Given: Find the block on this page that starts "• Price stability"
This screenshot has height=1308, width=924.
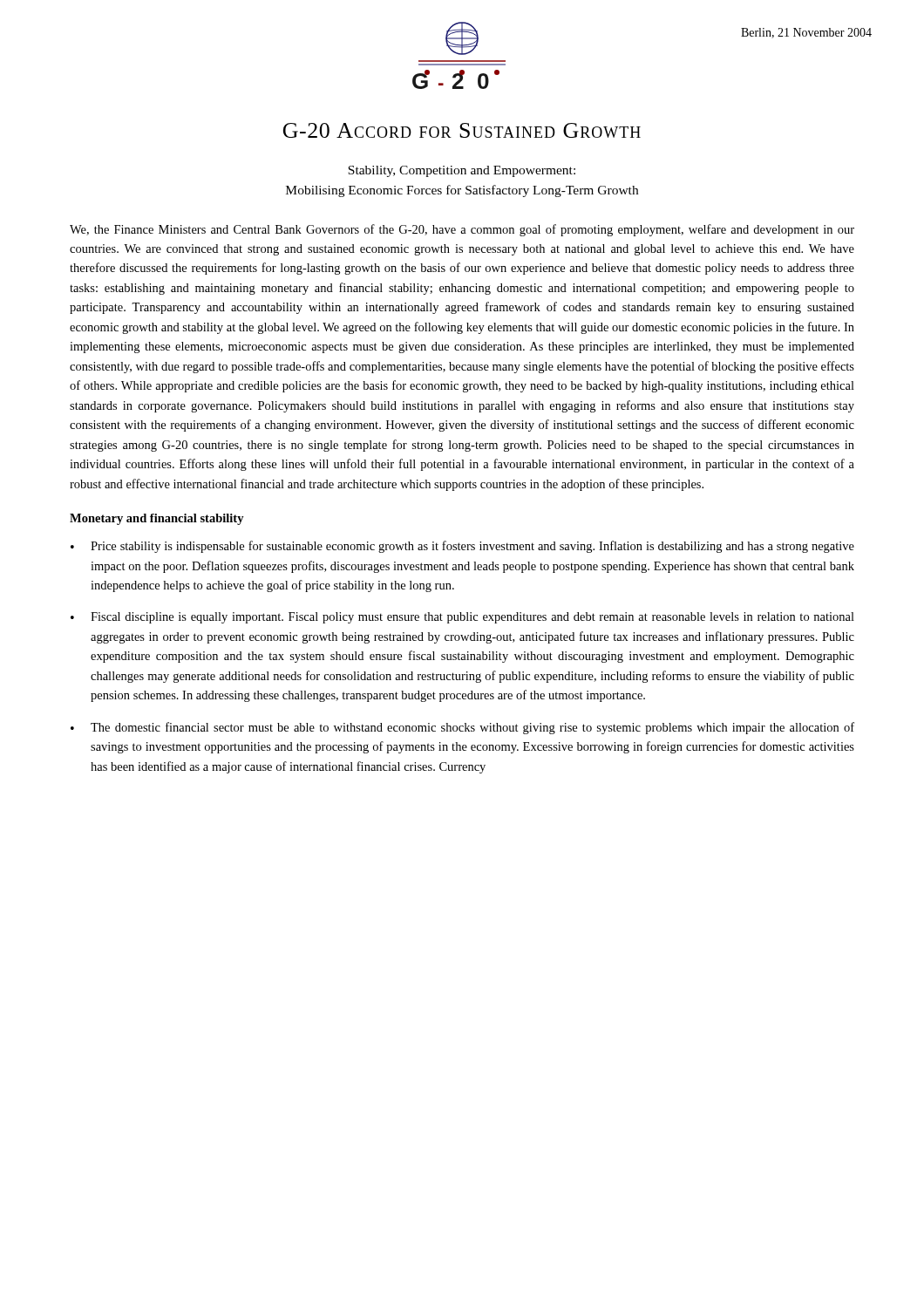Looking at the screenshot, I should [462, 566].
